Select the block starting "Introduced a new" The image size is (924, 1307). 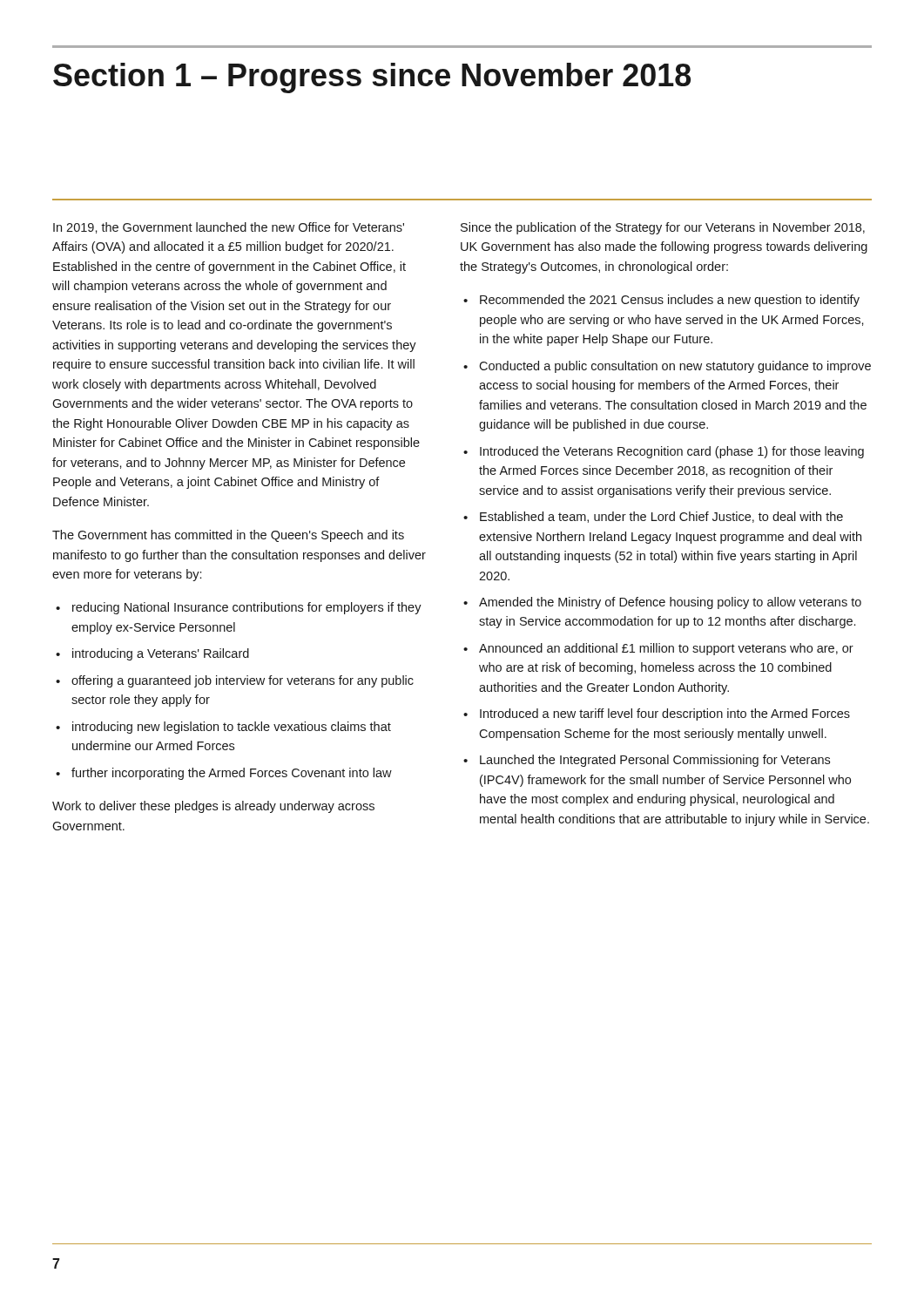(665, 724)
